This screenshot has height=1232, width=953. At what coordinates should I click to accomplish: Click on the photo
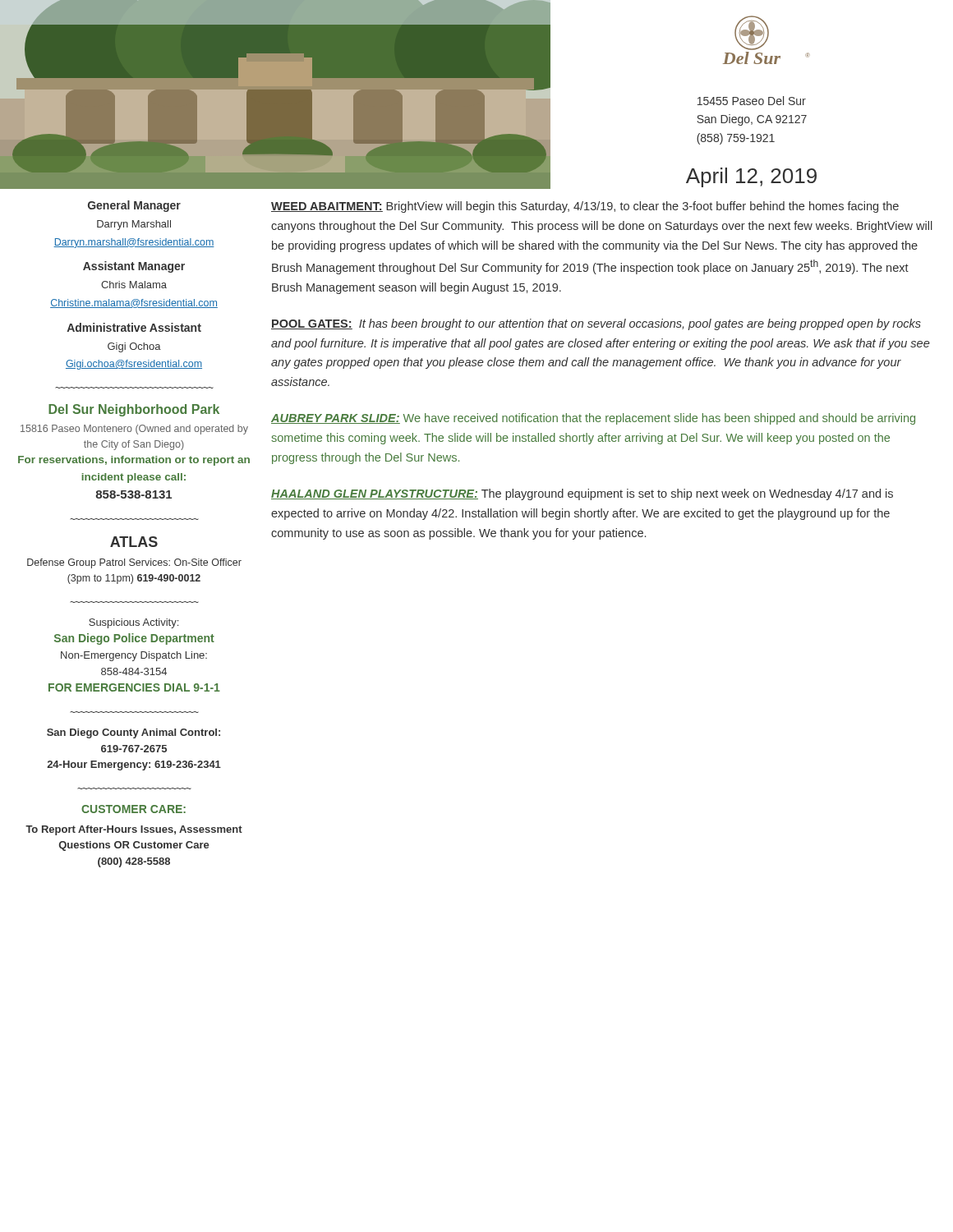(275, 94)
